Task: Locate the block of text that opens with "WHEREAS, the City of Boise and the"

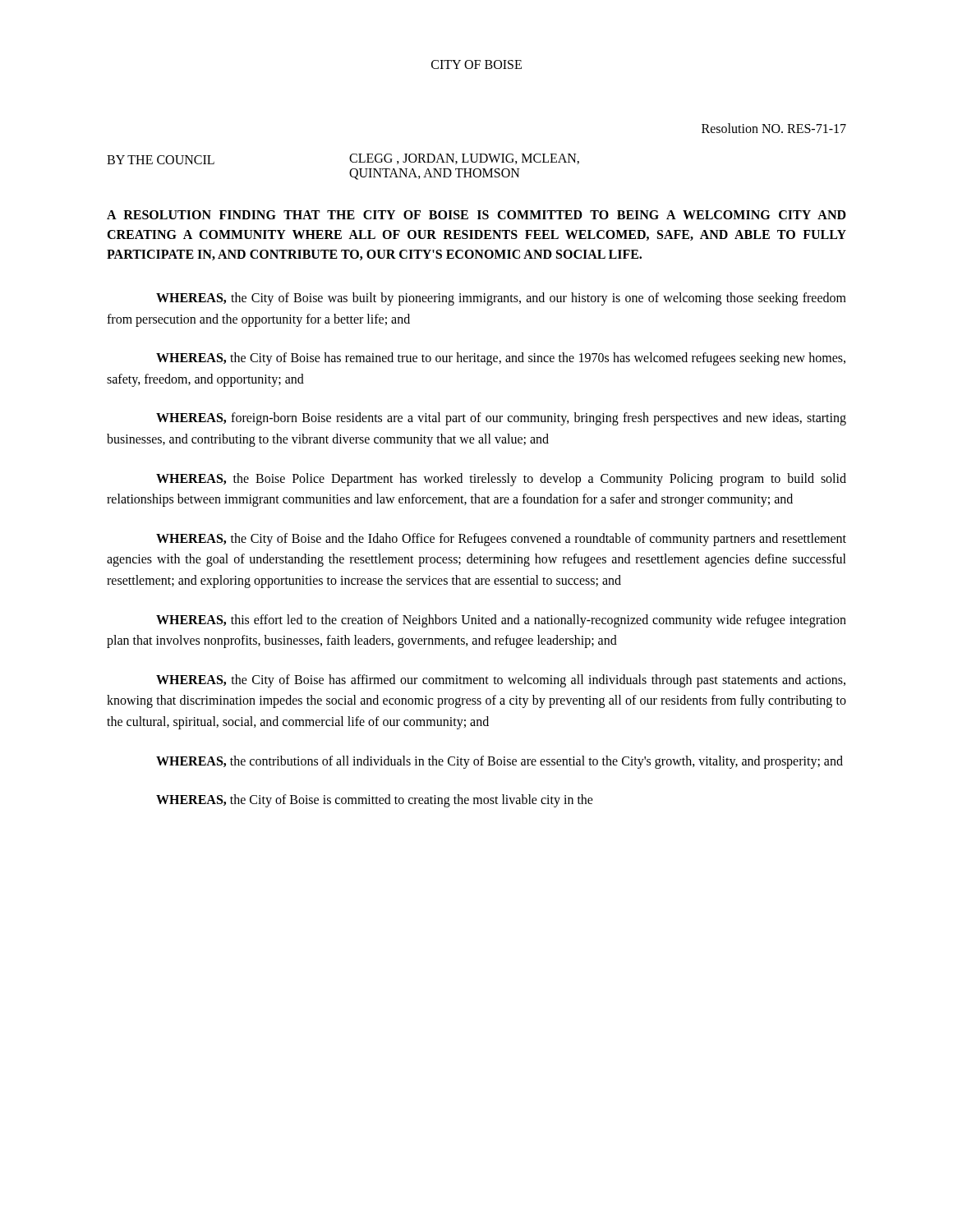Action: coord(476,559)
